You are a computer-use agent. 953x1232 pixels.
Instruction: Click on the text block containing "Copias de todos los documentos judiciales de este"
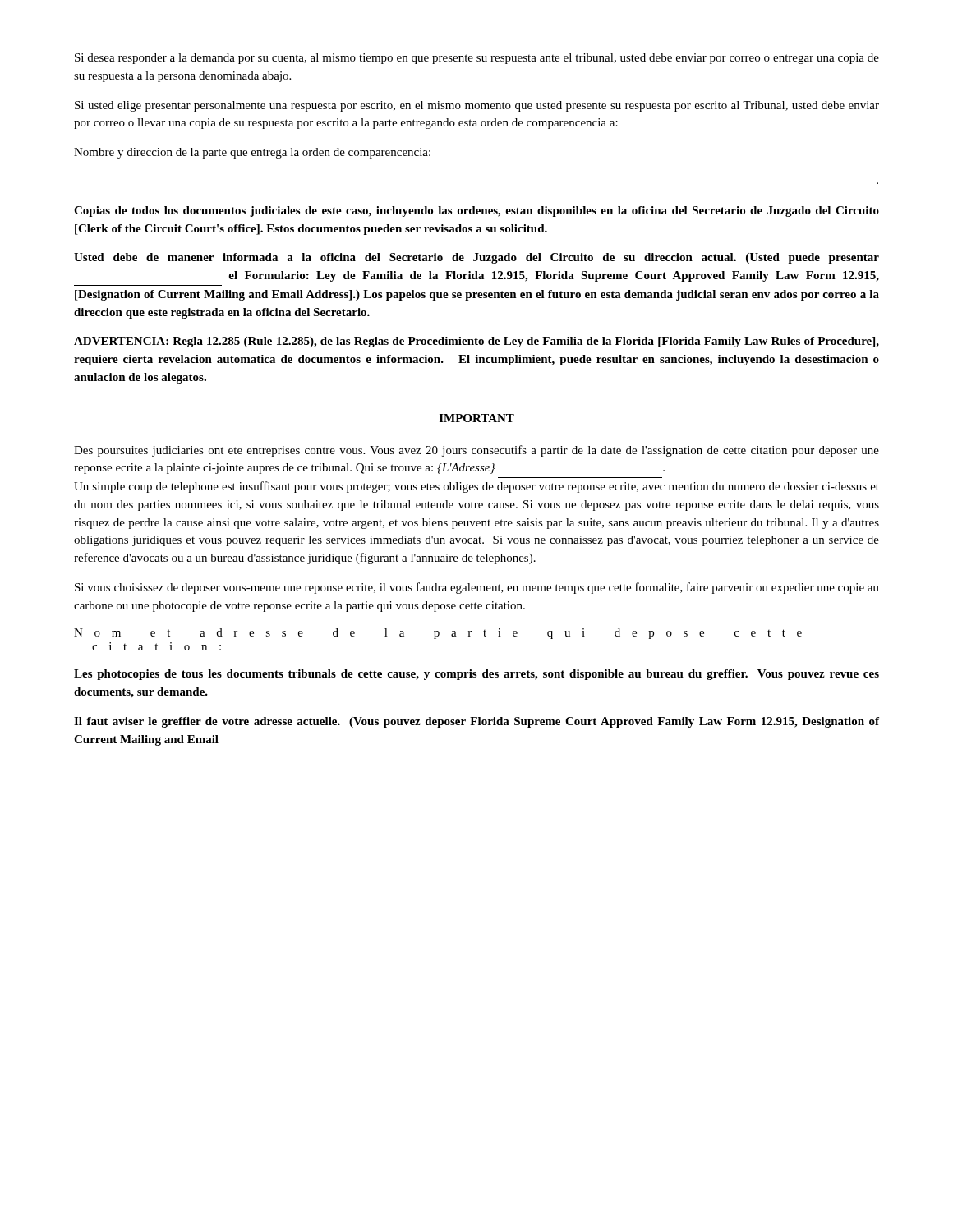point(476,219)
